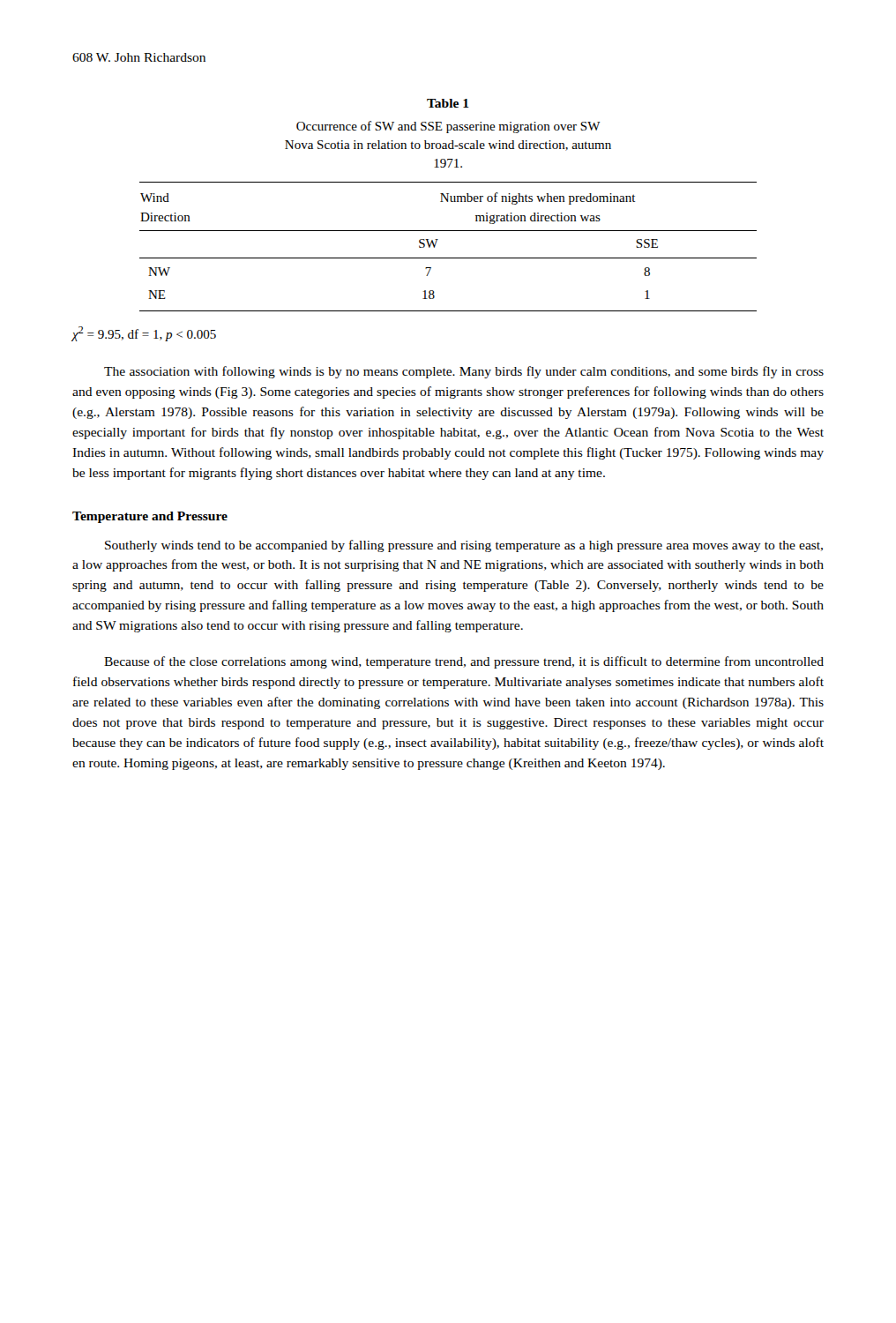Locate the formula that reads "χ2 = 9.95, df = 1, p"
Screen dimensions: 1323x896
click(x=144, y=332)
